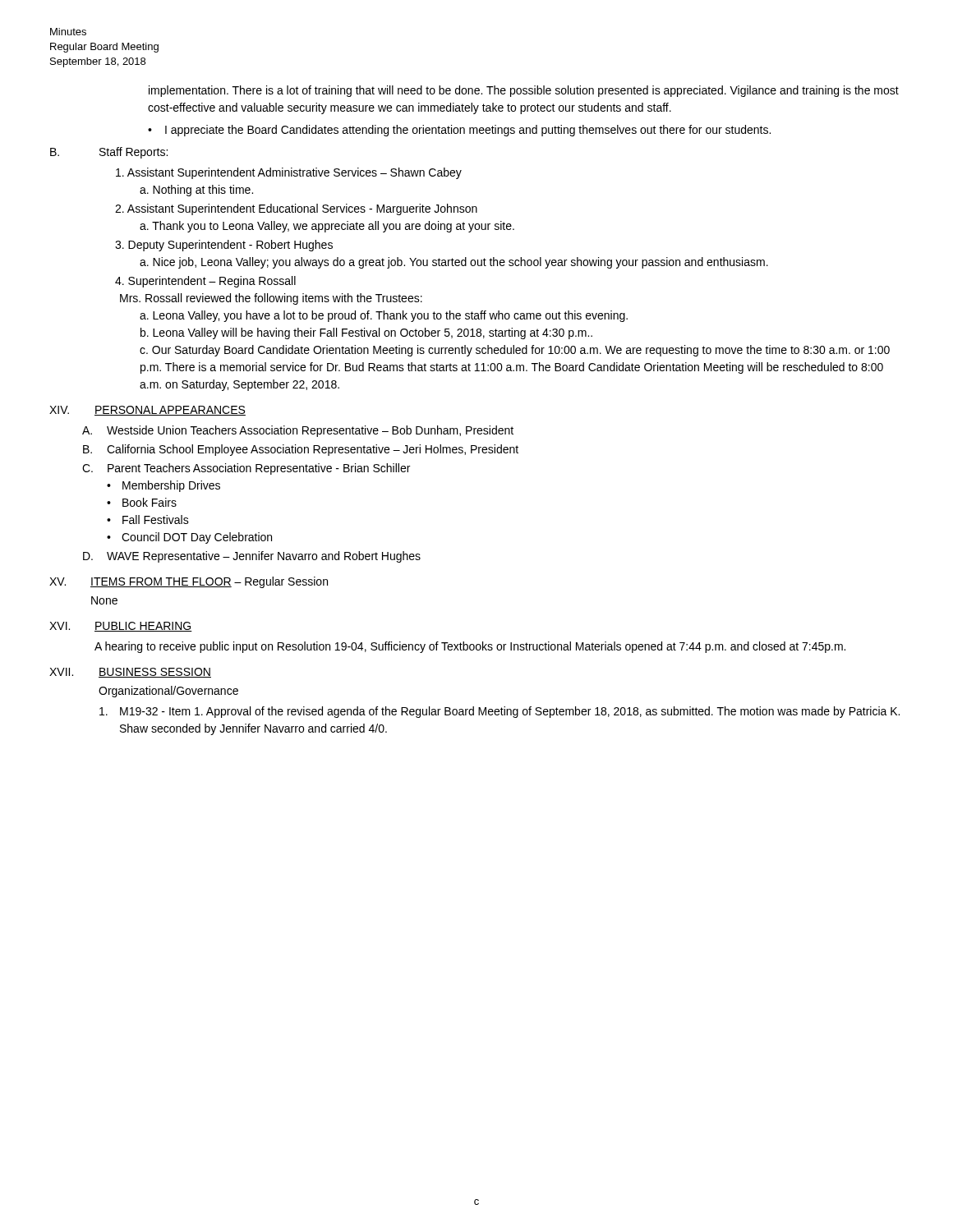Select the region starting "XVII. BUSINESS SESSION"

[x=130, y=672]
